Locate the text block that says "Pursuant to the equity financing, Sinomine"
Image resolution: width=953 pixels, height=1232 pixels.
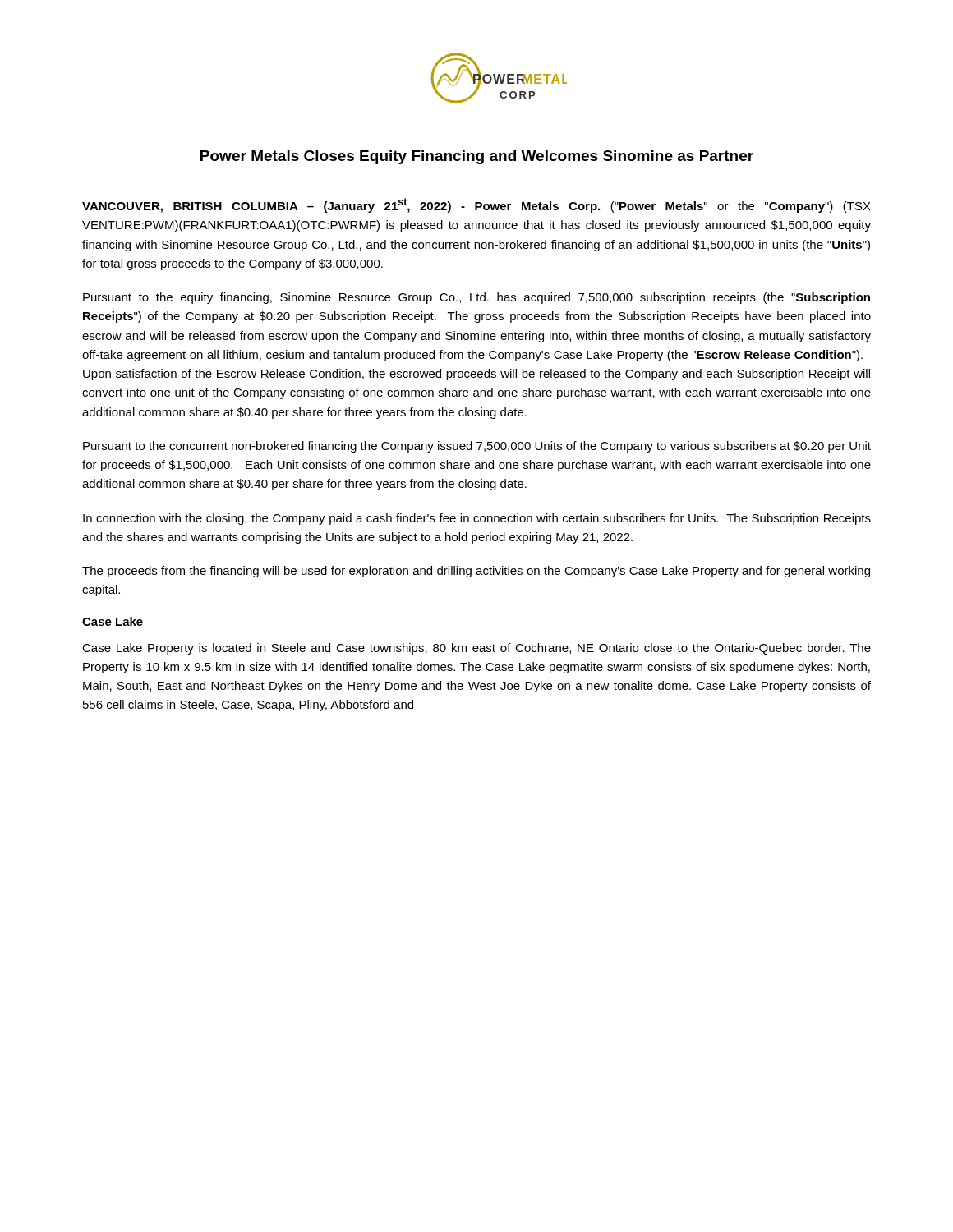click(x=476, y=354)
